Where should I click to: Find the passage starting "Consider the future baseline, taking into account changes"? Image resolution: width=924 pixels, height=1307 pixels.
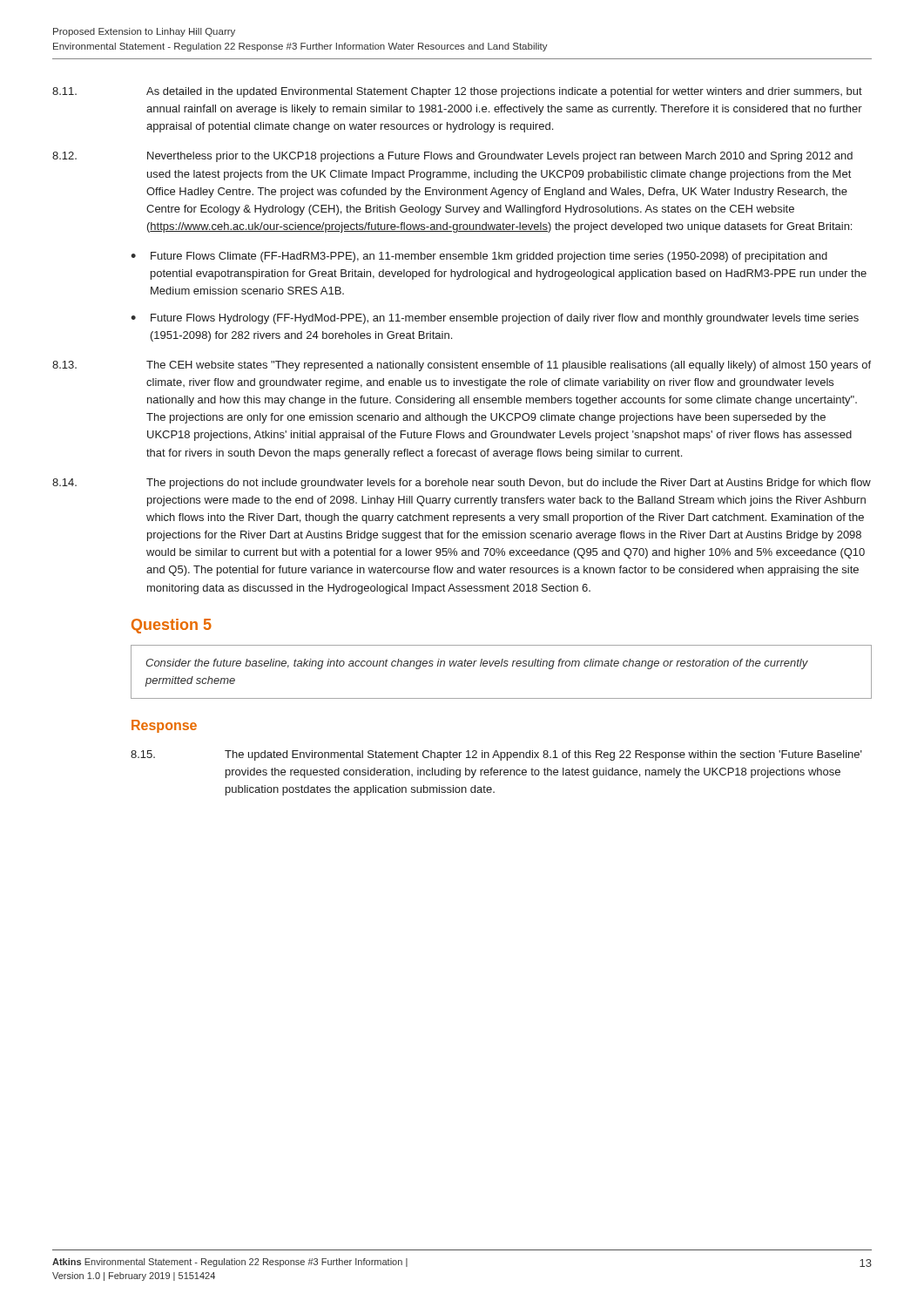(476, 671)
